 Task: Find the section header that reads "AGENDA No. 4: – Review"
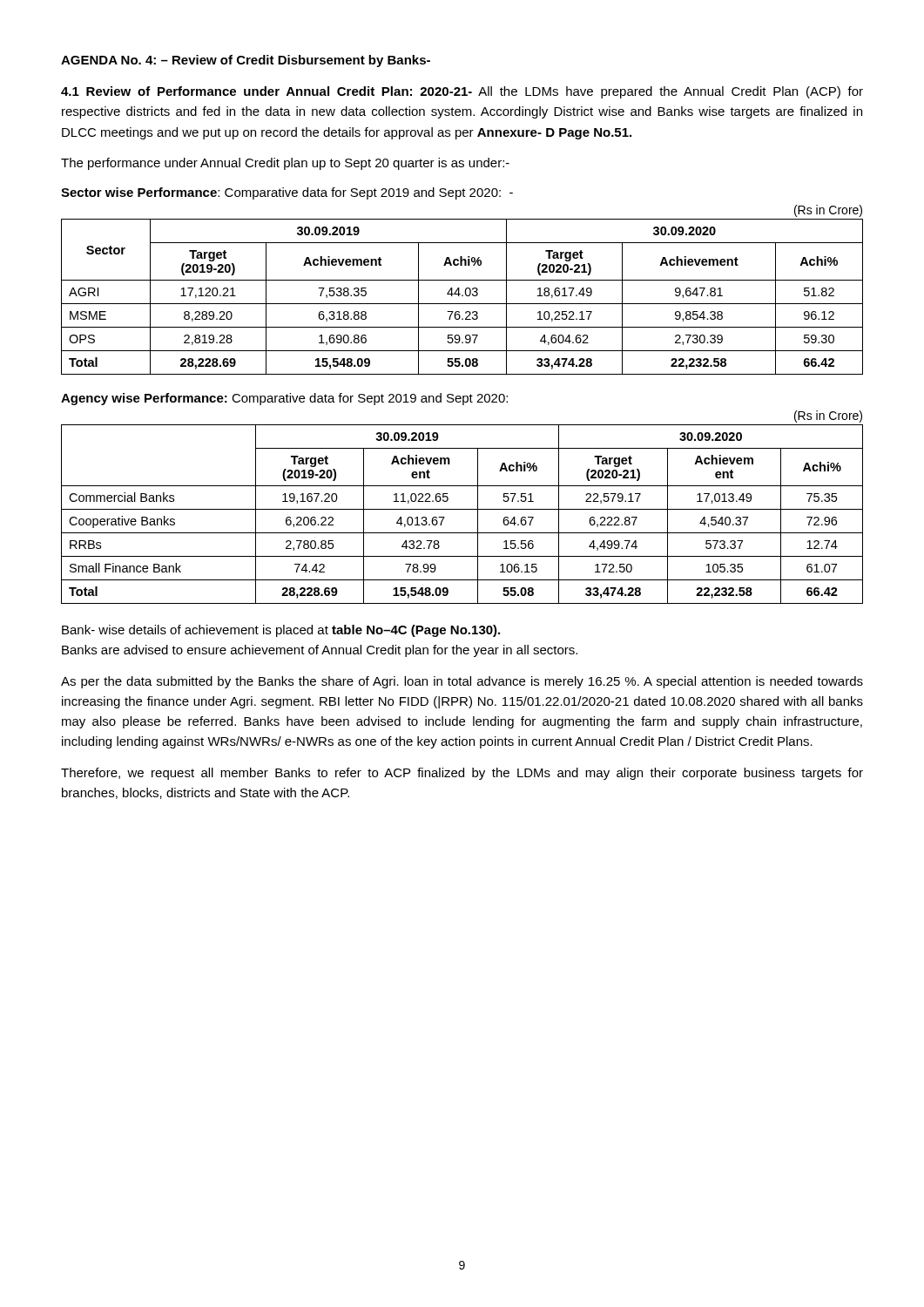(x=246, y=60)
